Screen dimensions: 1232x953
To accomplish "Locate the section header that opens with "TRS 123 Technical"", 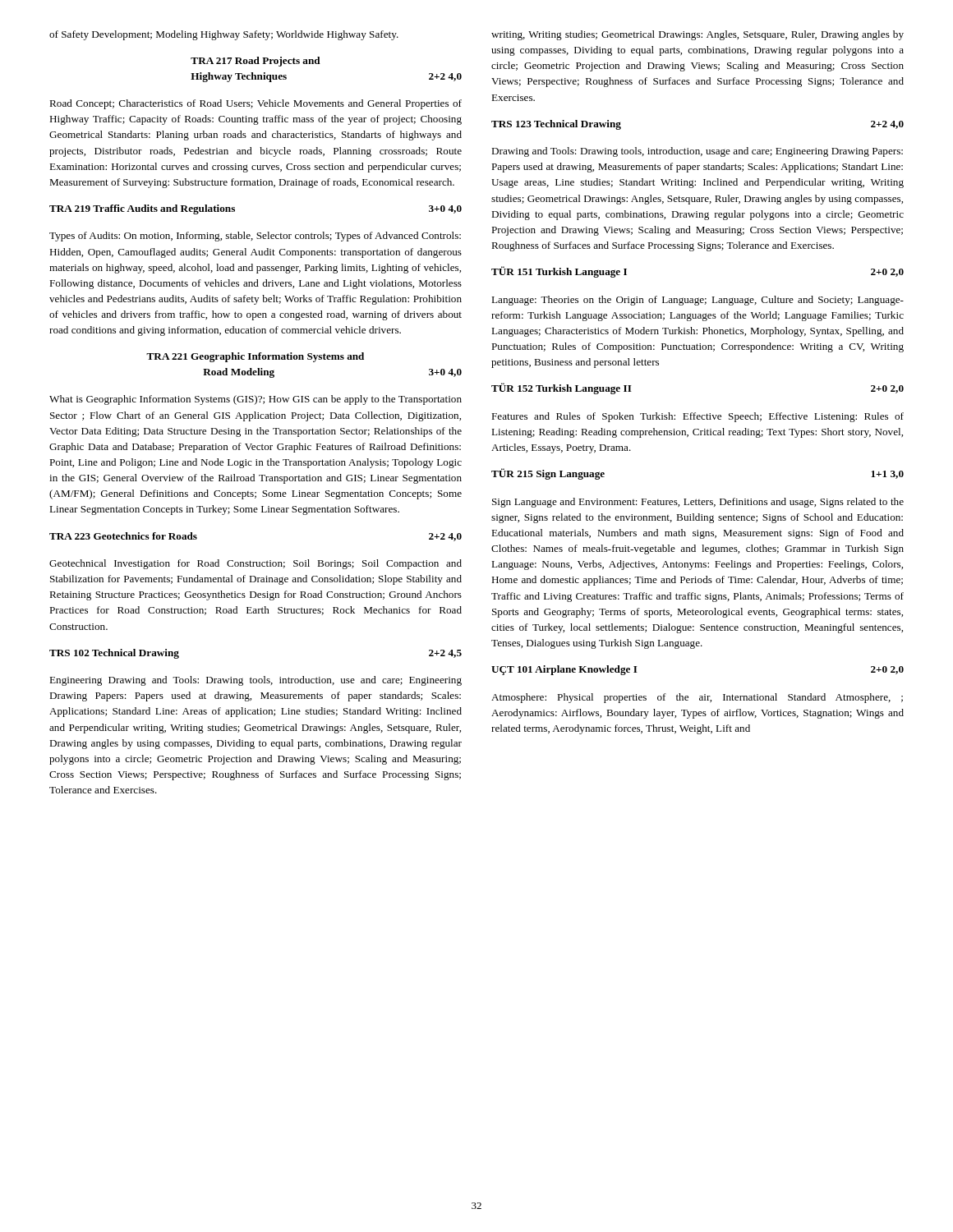I will pyautogui.click(x=560, y=124).
